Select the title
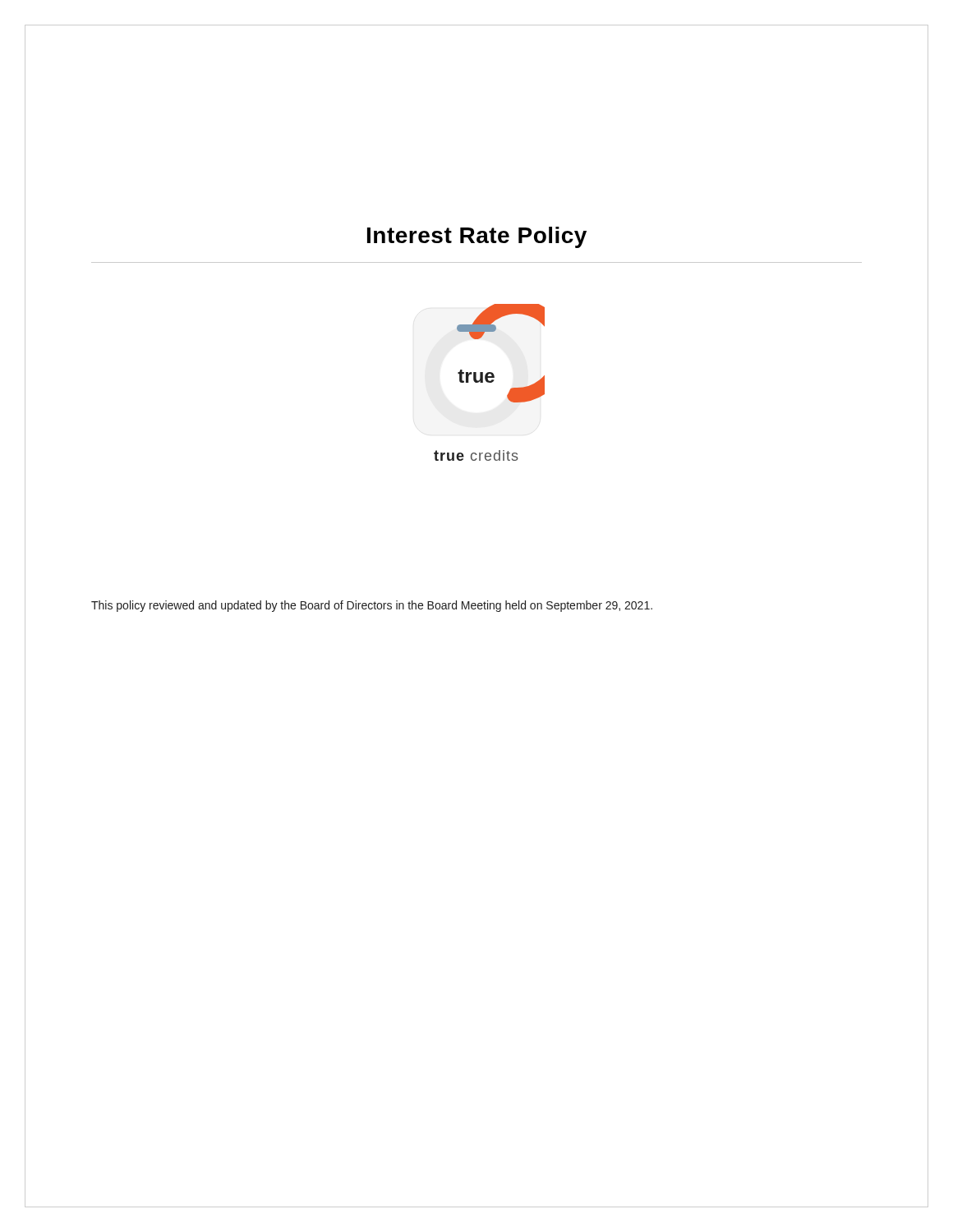Screen dimensions: 1232x953 (476, 243)
